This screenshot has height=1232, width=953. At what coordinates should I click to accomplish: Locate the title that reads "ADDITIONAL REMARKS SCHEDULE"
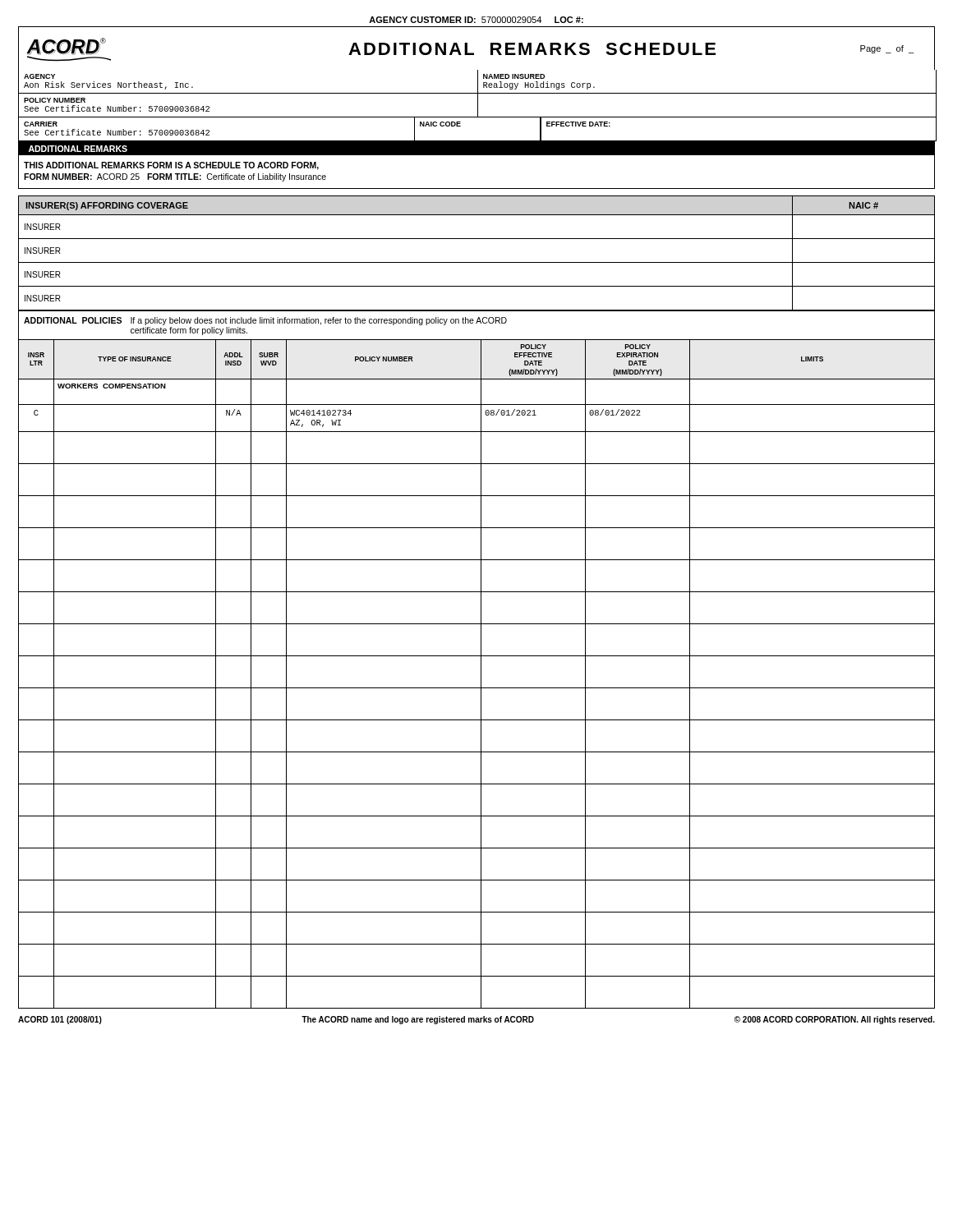click(x=533, y=49)
